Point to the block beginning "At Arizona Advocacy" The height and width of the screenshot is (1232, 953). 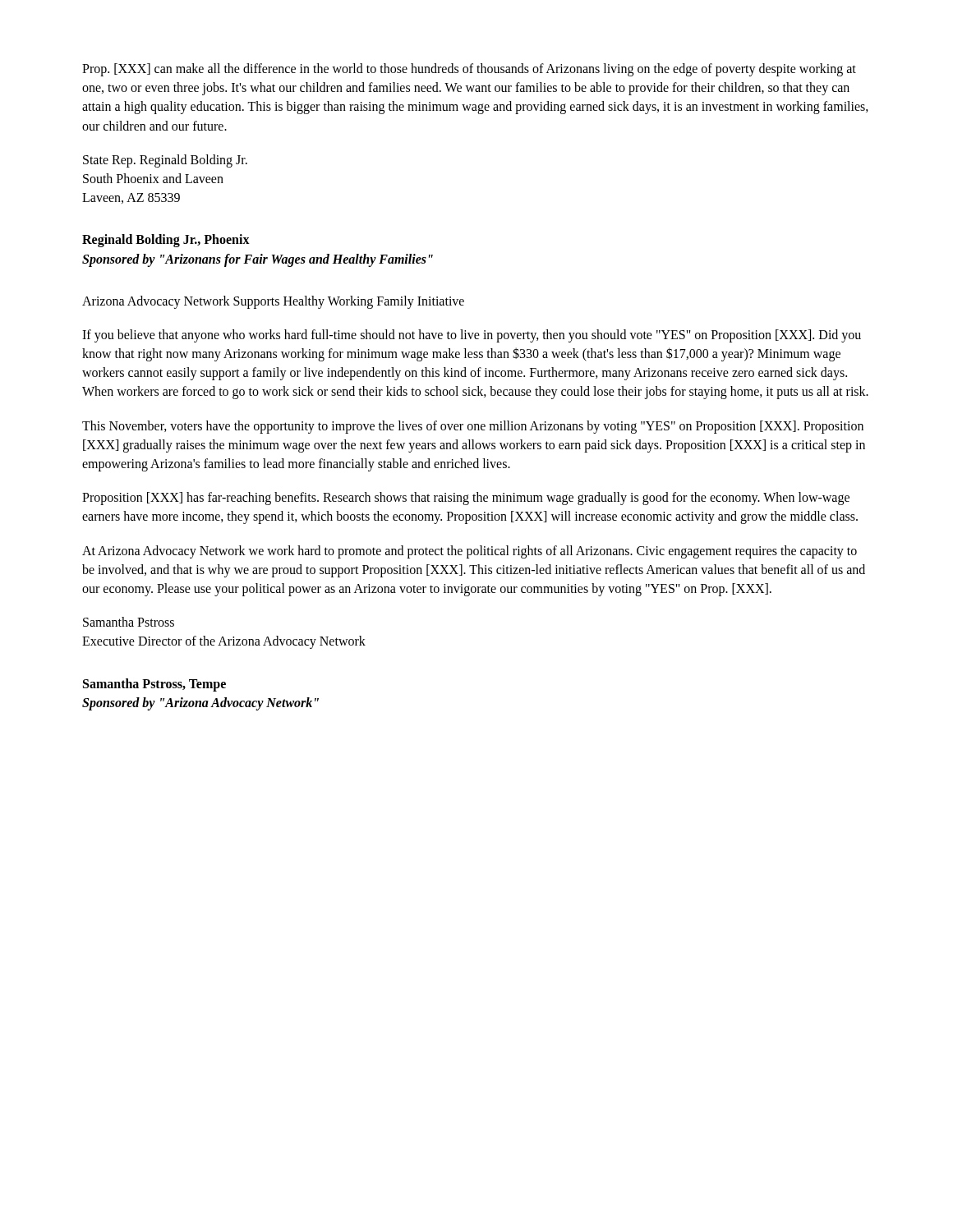[x=474, y=569]
